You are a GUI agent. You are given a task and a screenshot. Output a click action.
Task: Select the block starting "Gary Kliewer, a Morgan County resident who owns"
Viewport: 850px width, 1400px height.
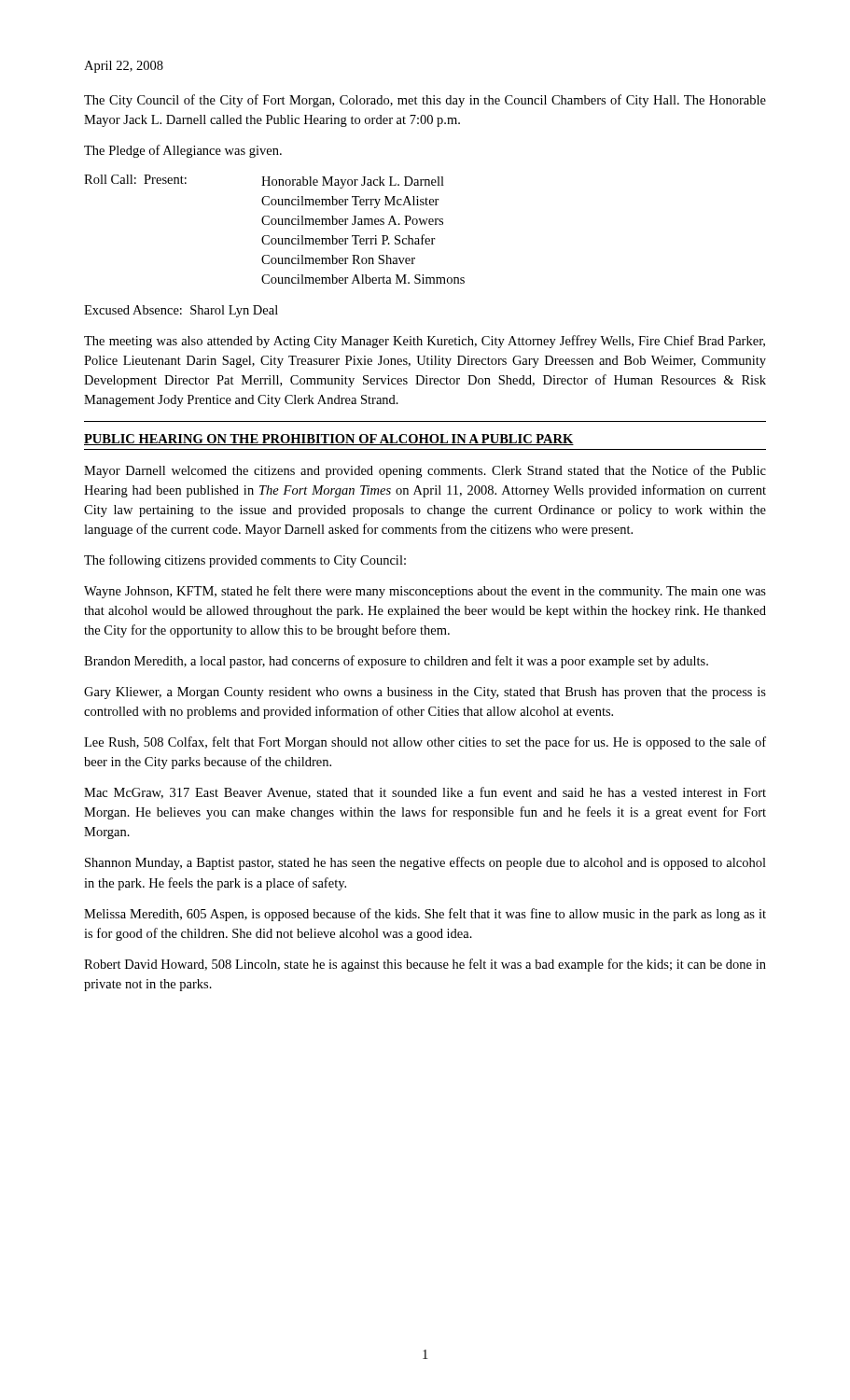[x=425, y=702]
